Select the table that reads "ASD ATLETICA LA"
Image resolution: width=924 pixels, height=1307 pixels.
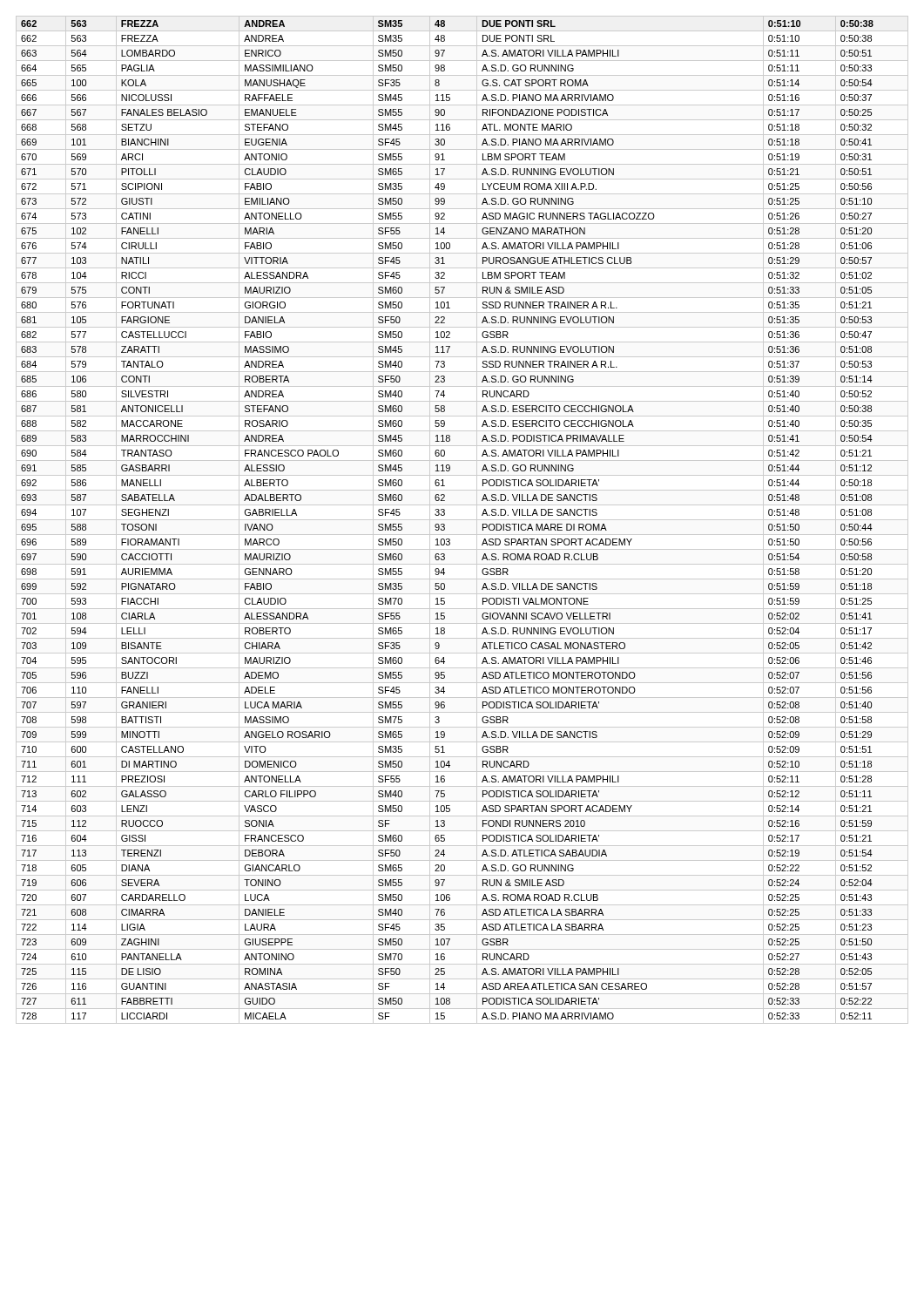tap(462, 520)
